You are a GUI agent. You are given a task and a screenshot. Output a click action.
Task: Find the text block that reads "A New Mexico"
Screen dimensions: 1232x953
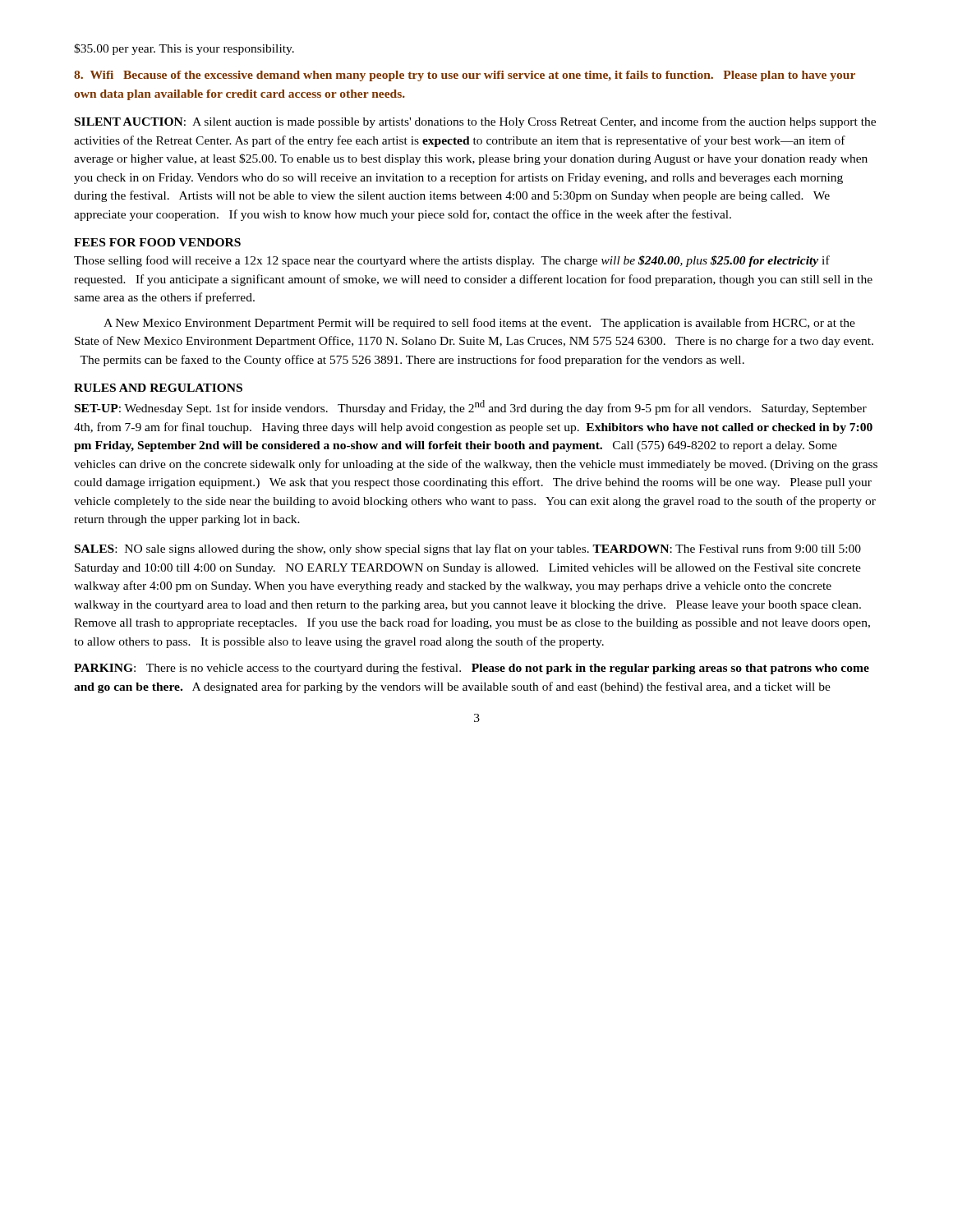[x=476, y=341]
